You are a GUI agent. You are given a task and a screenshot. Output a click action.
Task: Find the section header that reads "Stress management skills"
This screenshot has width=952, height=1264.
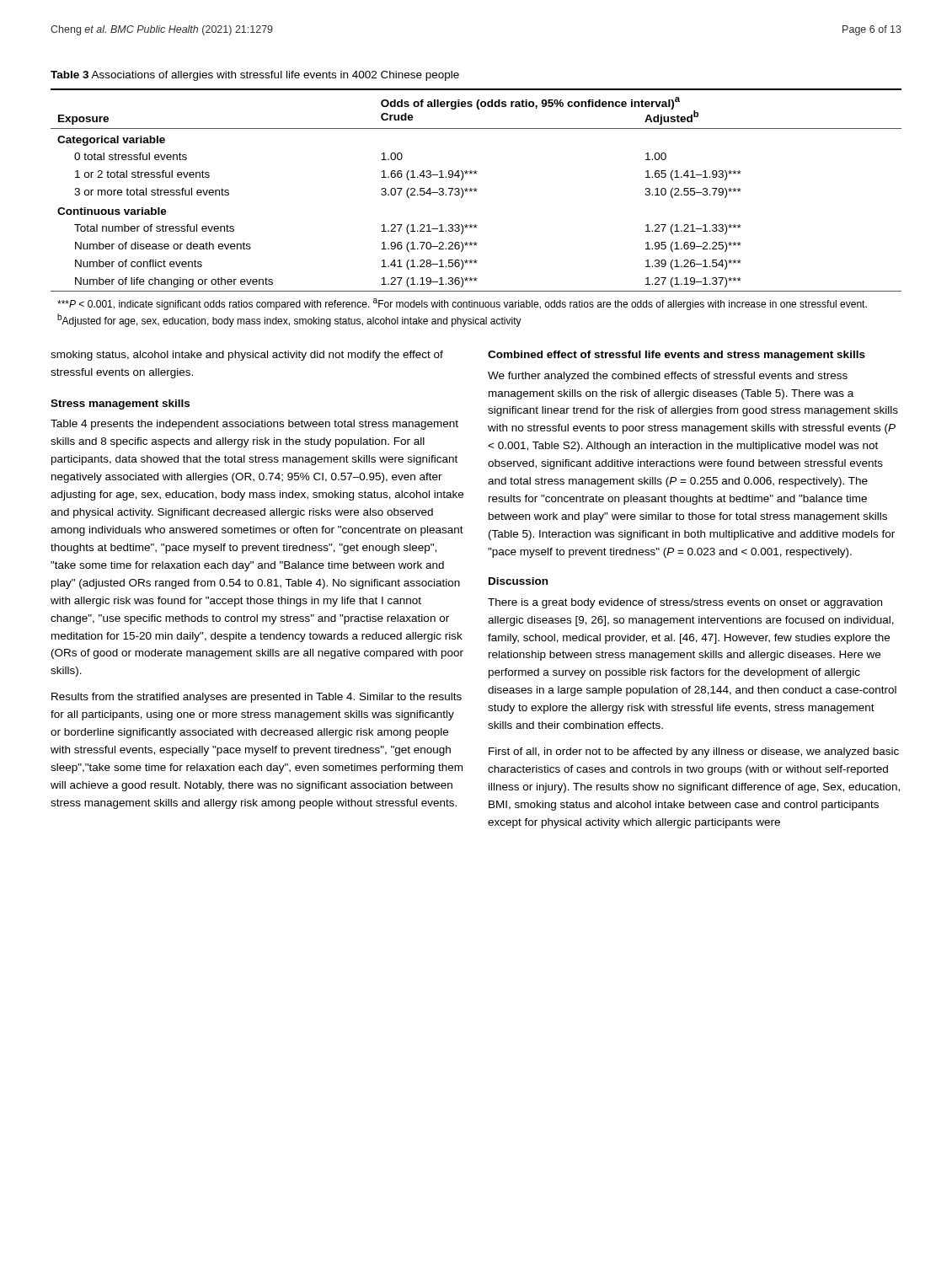[x=120, y=403]
